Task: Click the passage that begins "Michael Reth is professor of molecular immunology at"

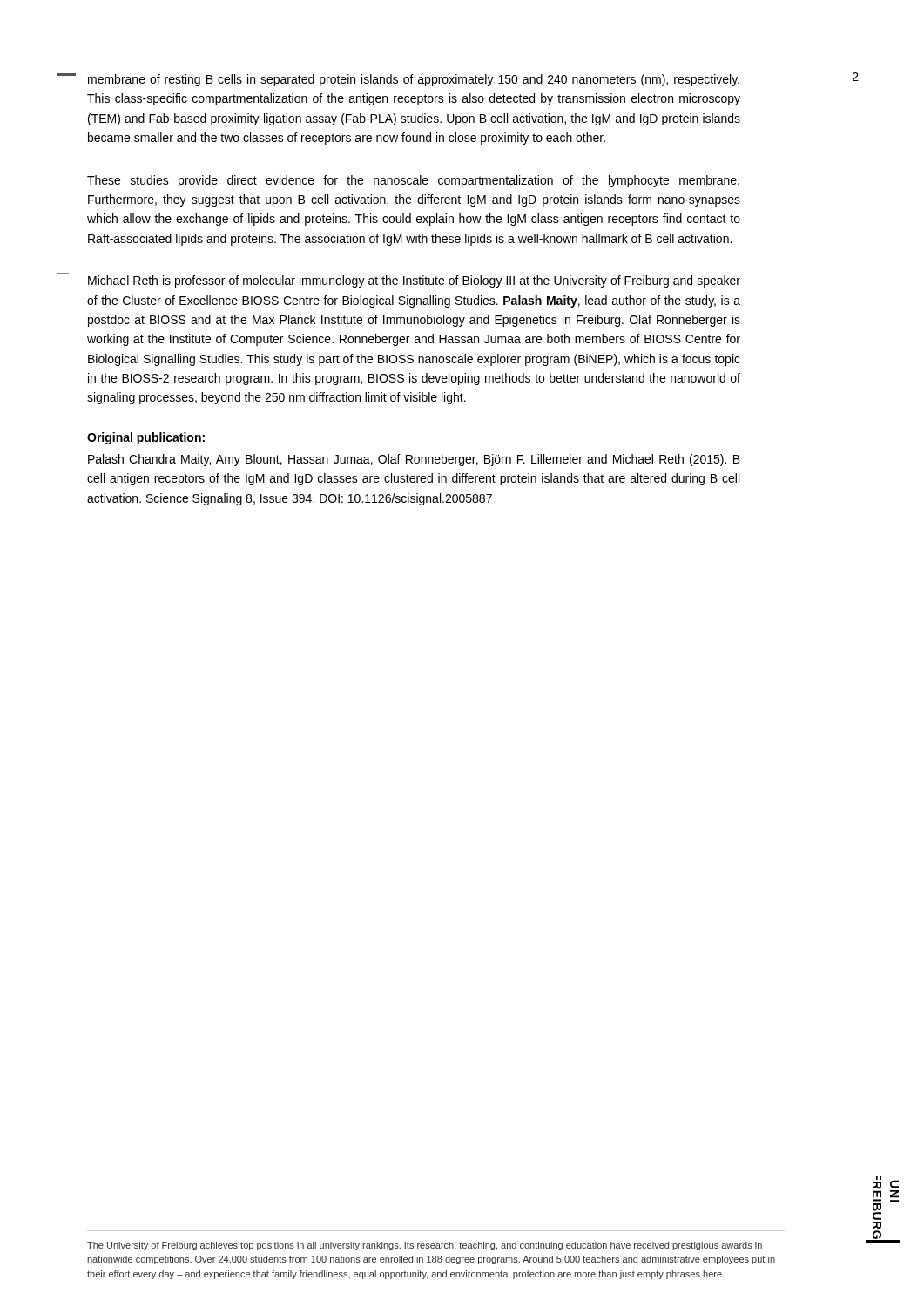Action: (x=414, y=339)
